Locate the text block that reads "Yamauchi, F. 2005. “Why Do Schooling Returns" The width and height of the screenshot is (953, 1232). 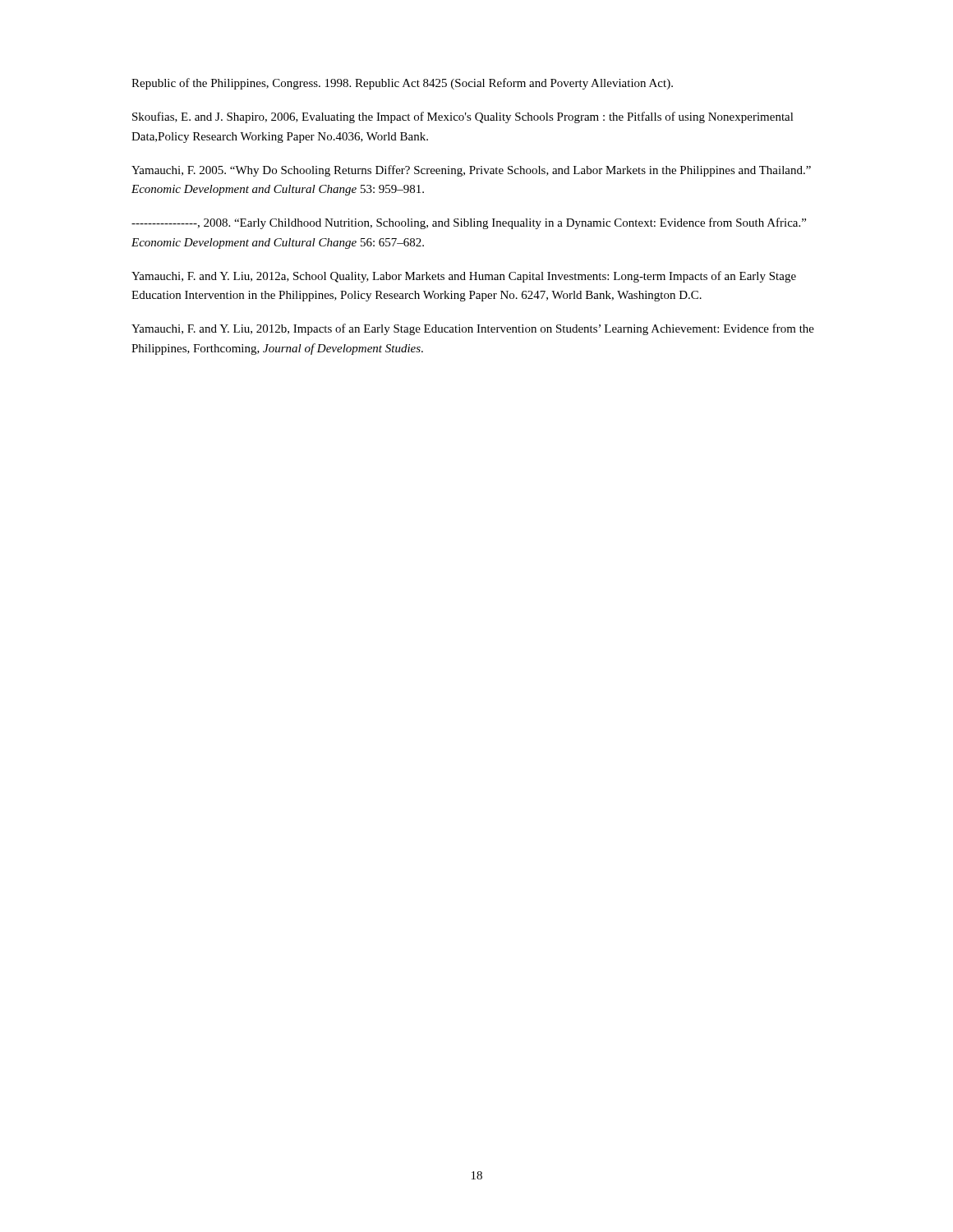[x=471, y=179]
